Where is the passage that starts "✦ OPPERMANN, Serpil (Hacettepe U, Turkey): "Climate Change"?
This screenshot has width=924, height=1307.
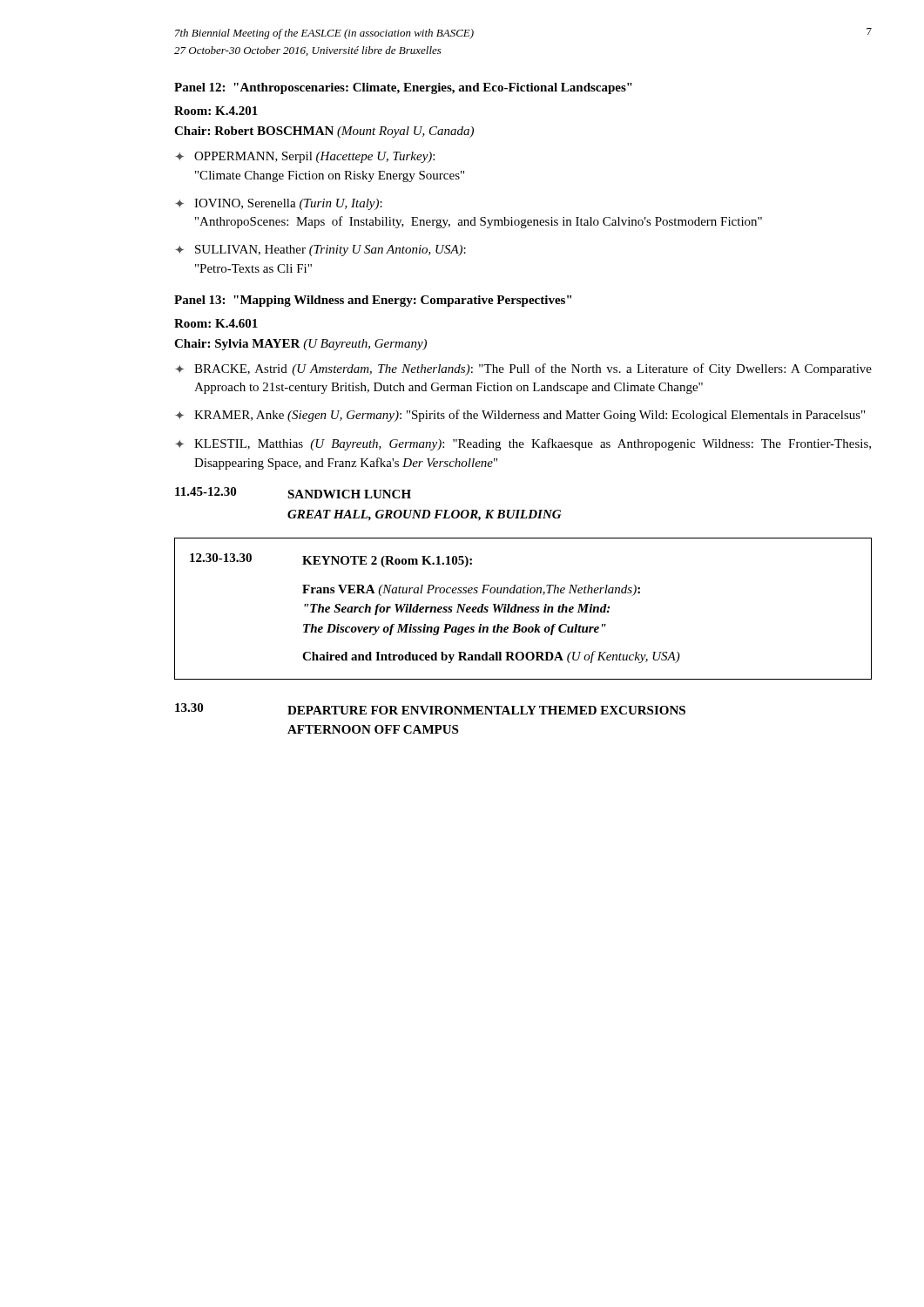pyautogui.click(x=305, y=157)
